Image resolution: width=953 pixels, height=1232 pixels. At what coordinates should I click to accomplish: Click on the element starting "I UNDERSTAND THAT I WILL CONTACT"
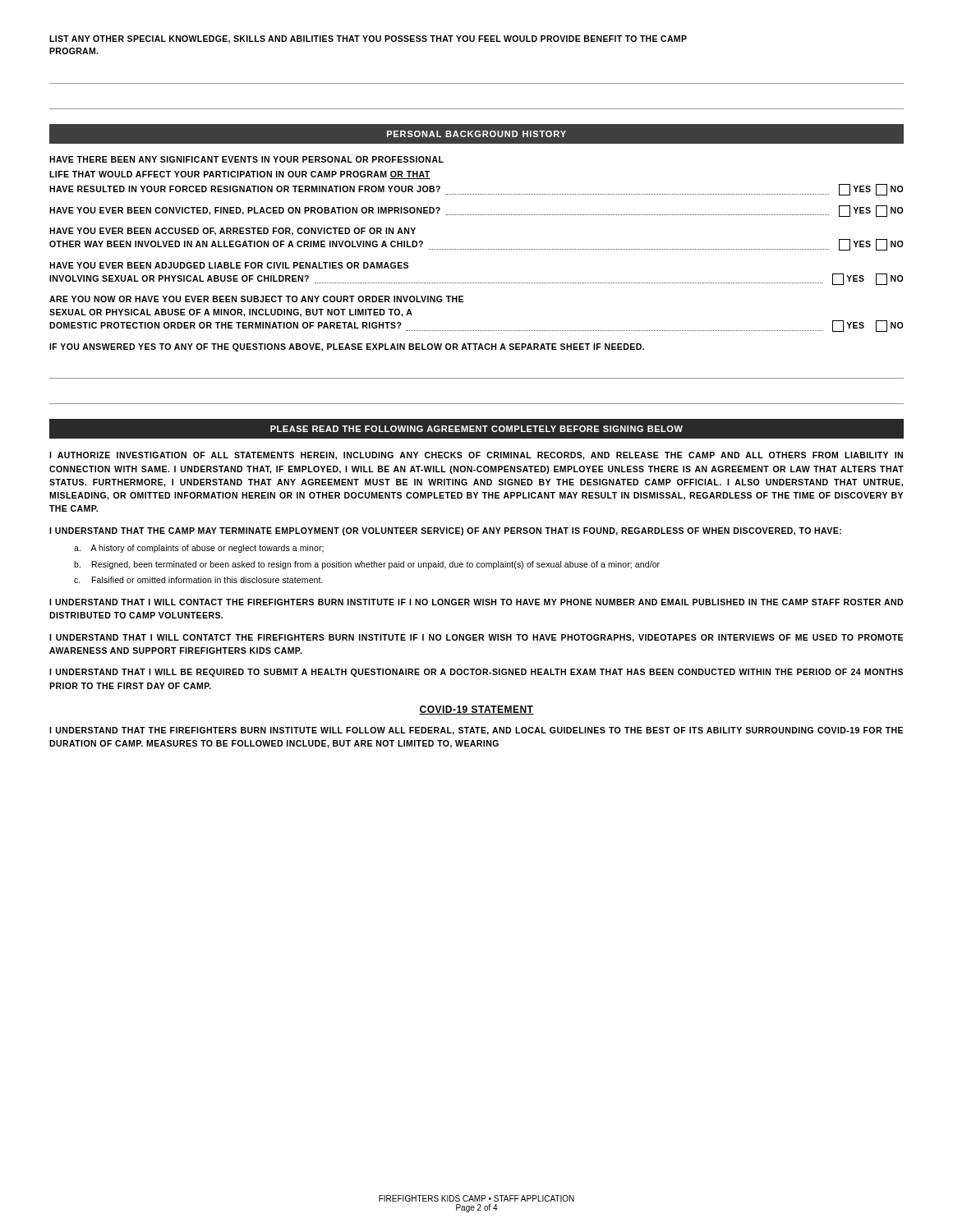click(x=476, y=609)
